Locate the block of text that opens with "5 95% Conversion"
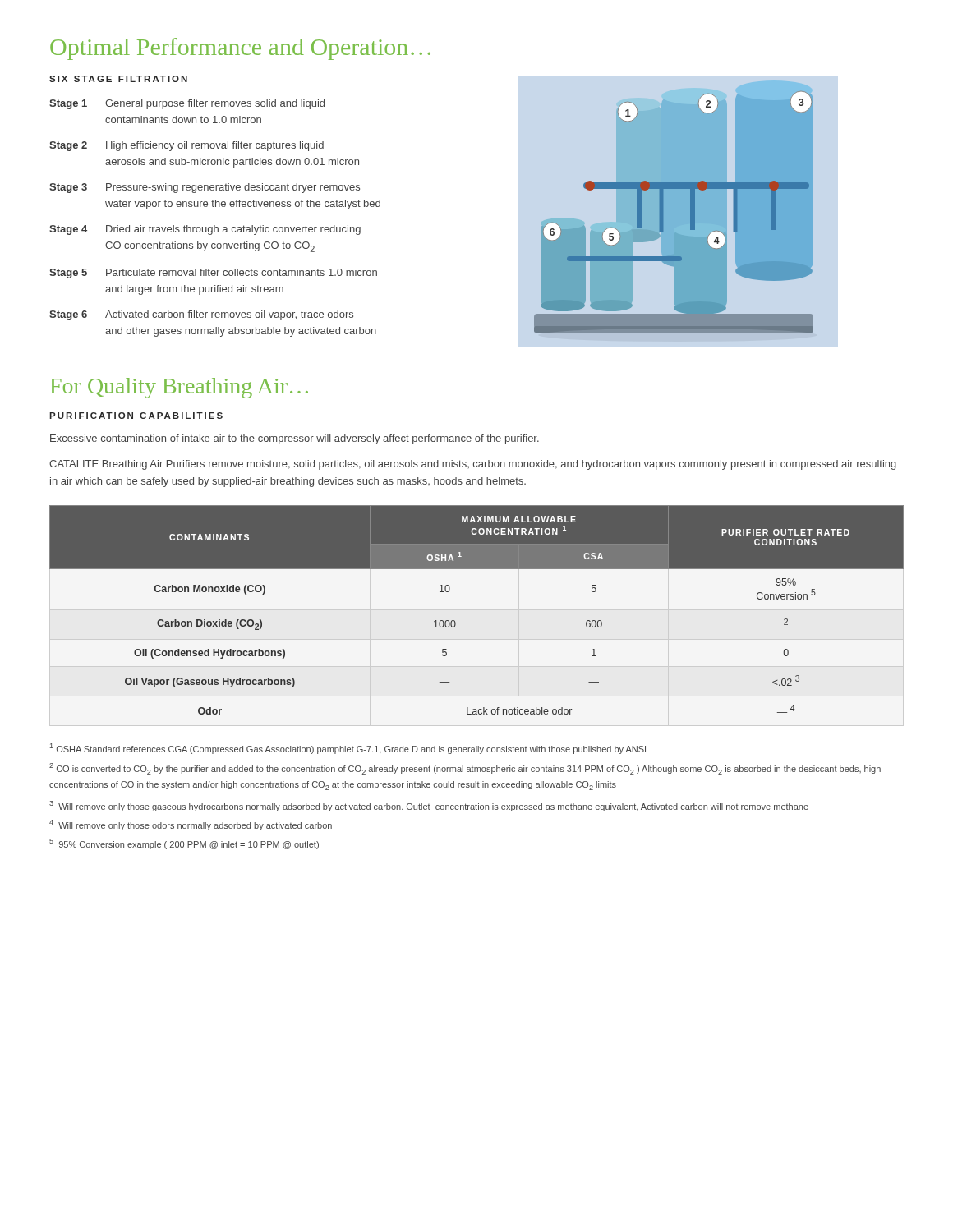Screen dimensions: 1232x953 click(x=184, y=843)
